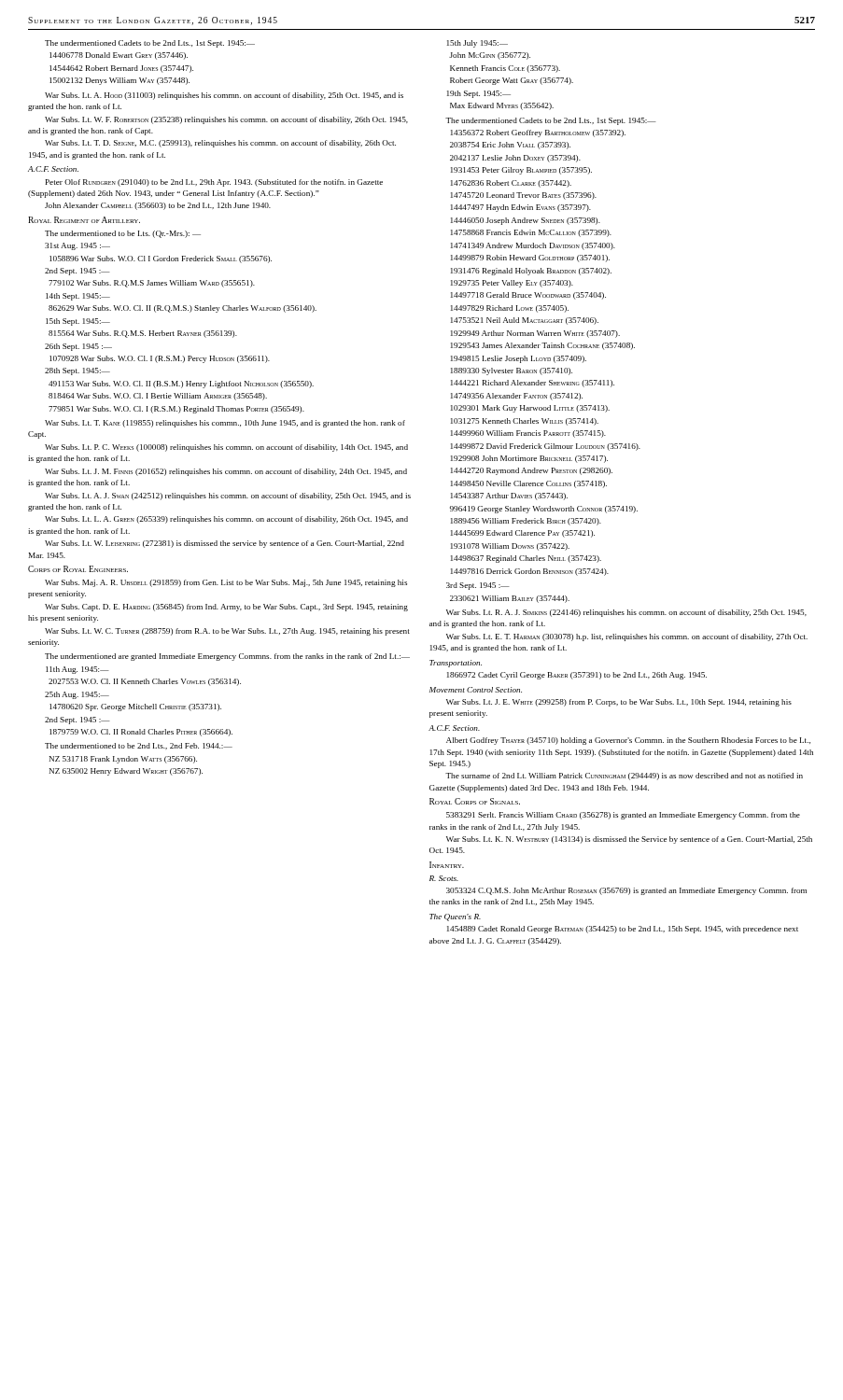Select the text block containing "5383291 Serlt. Francis William Chard (356278) is granted"

622,833
